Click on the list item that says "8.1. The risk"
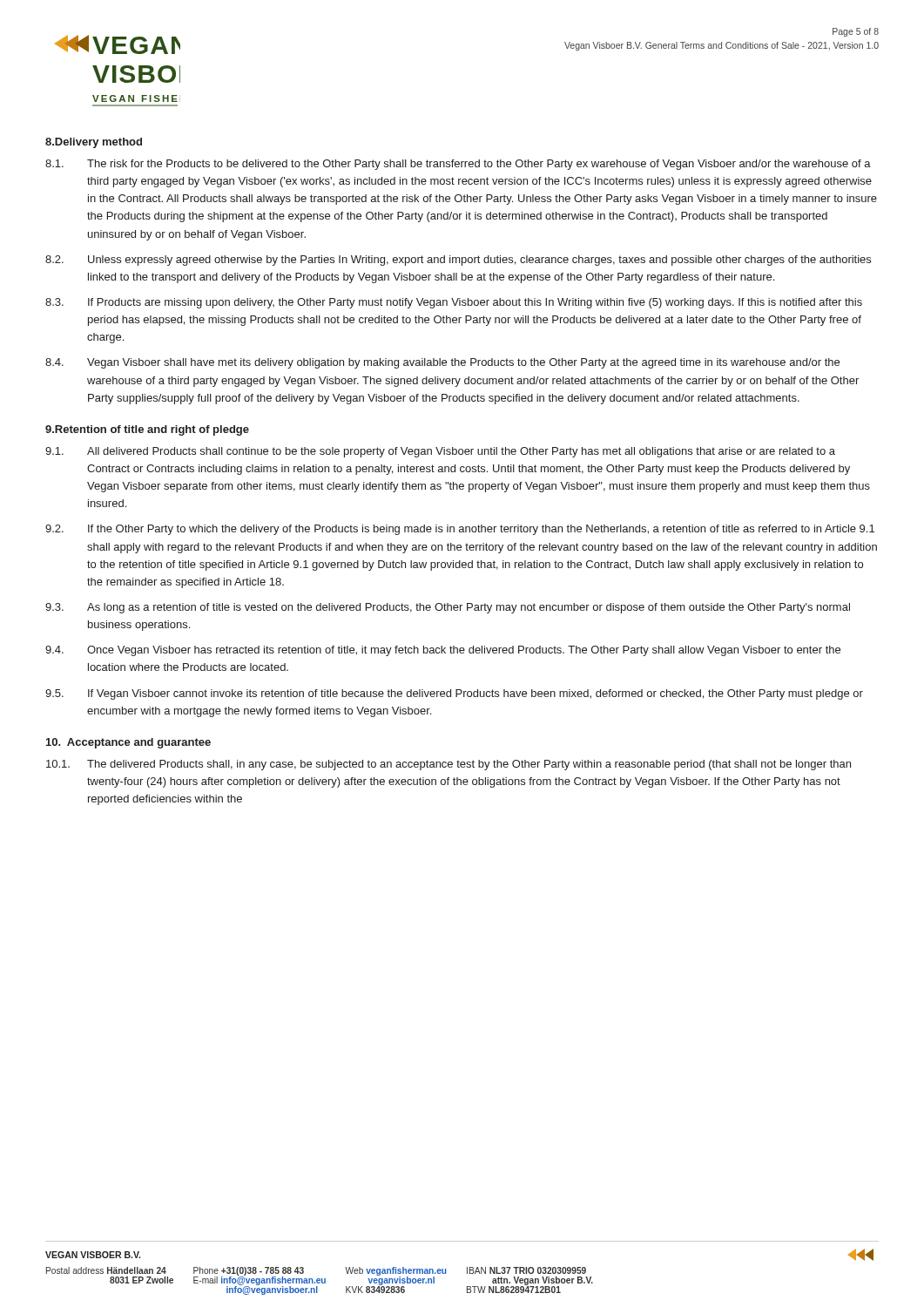The height and width of the screenshot is (1307, 924). tap(462, 199)
